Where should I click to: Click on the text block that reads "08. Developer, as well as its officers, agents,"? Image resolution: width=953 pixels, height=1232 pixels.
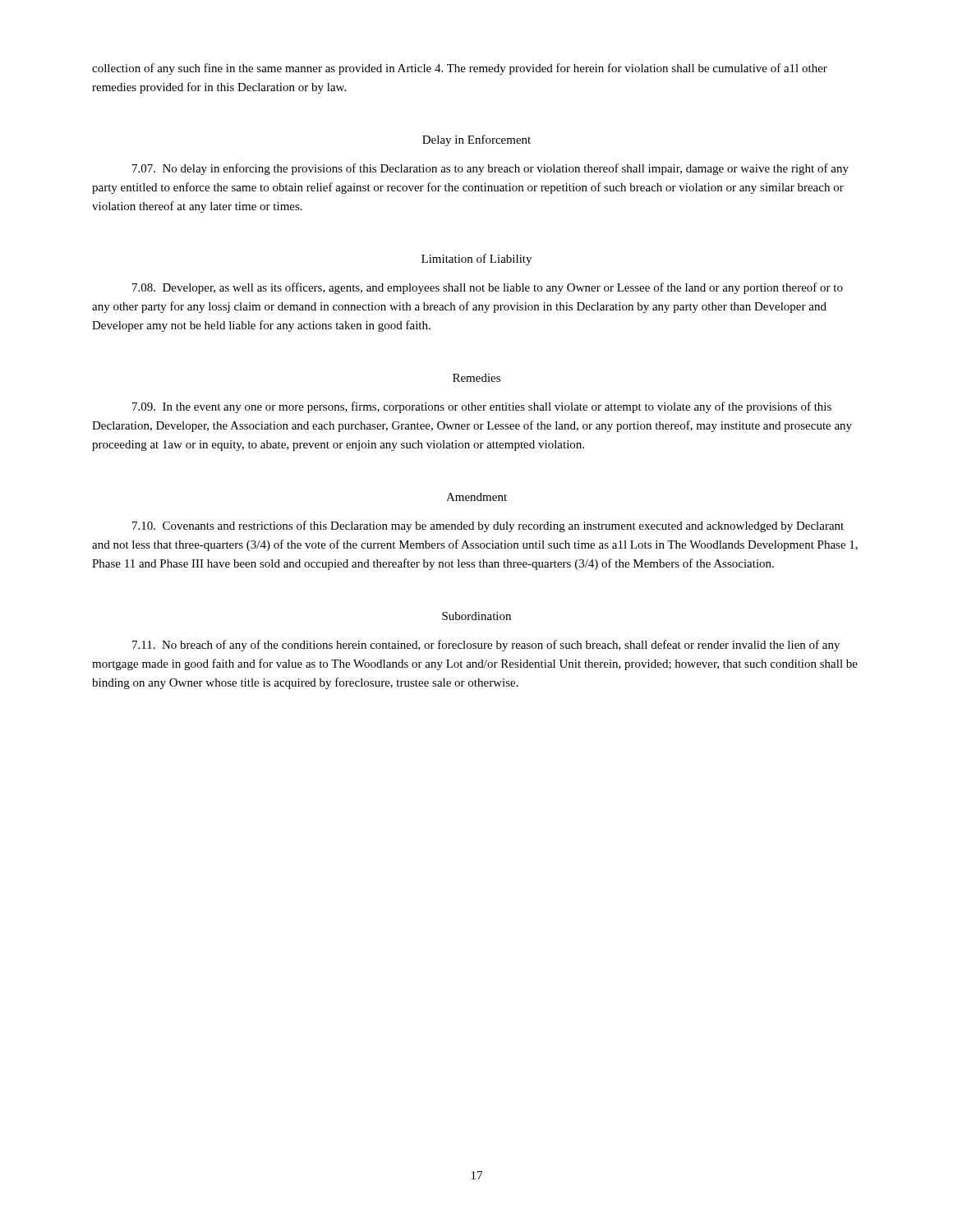[x=467, y=306]
